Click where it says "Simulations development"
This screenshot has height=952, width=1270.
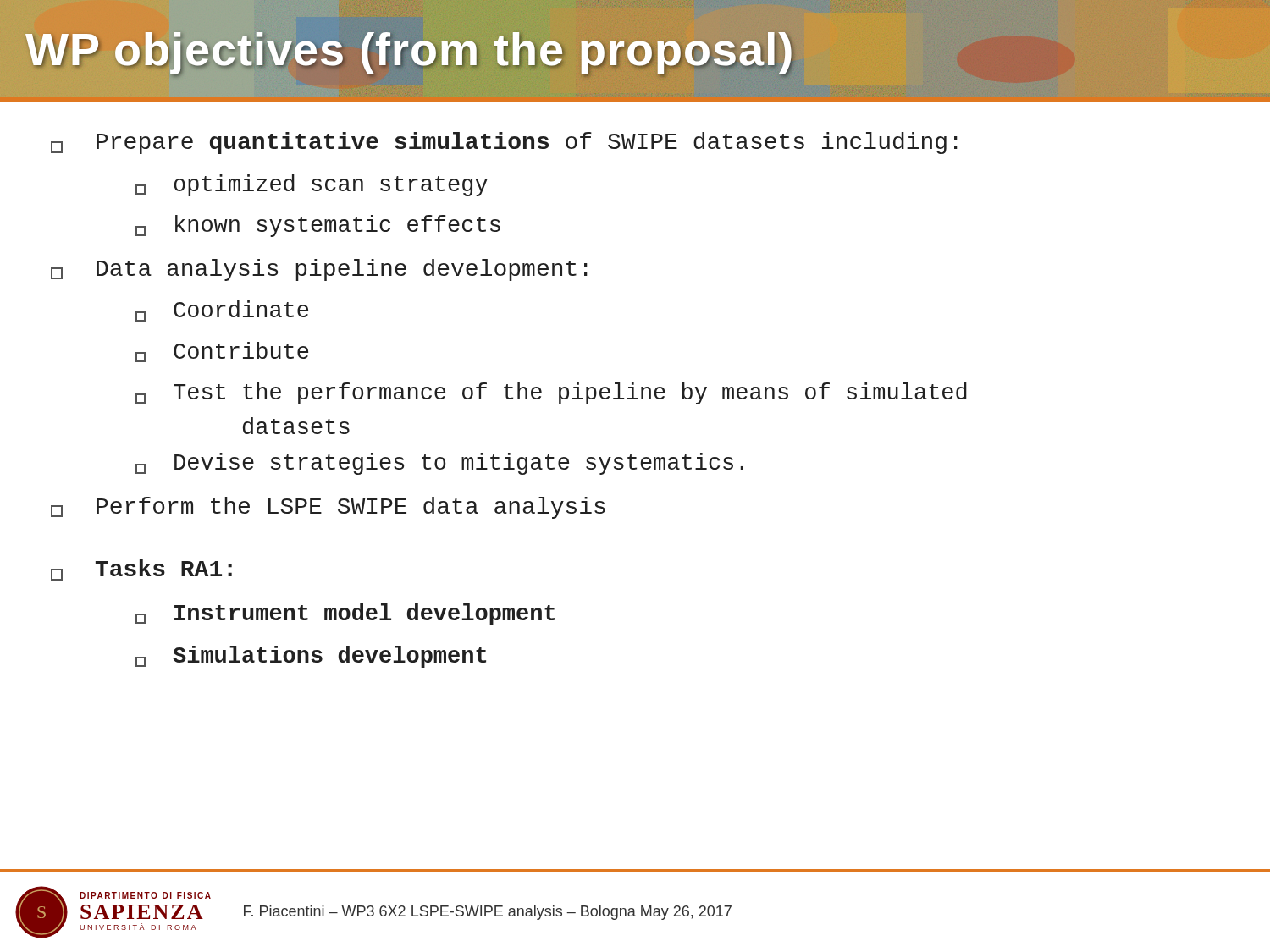tap(312, 659)
